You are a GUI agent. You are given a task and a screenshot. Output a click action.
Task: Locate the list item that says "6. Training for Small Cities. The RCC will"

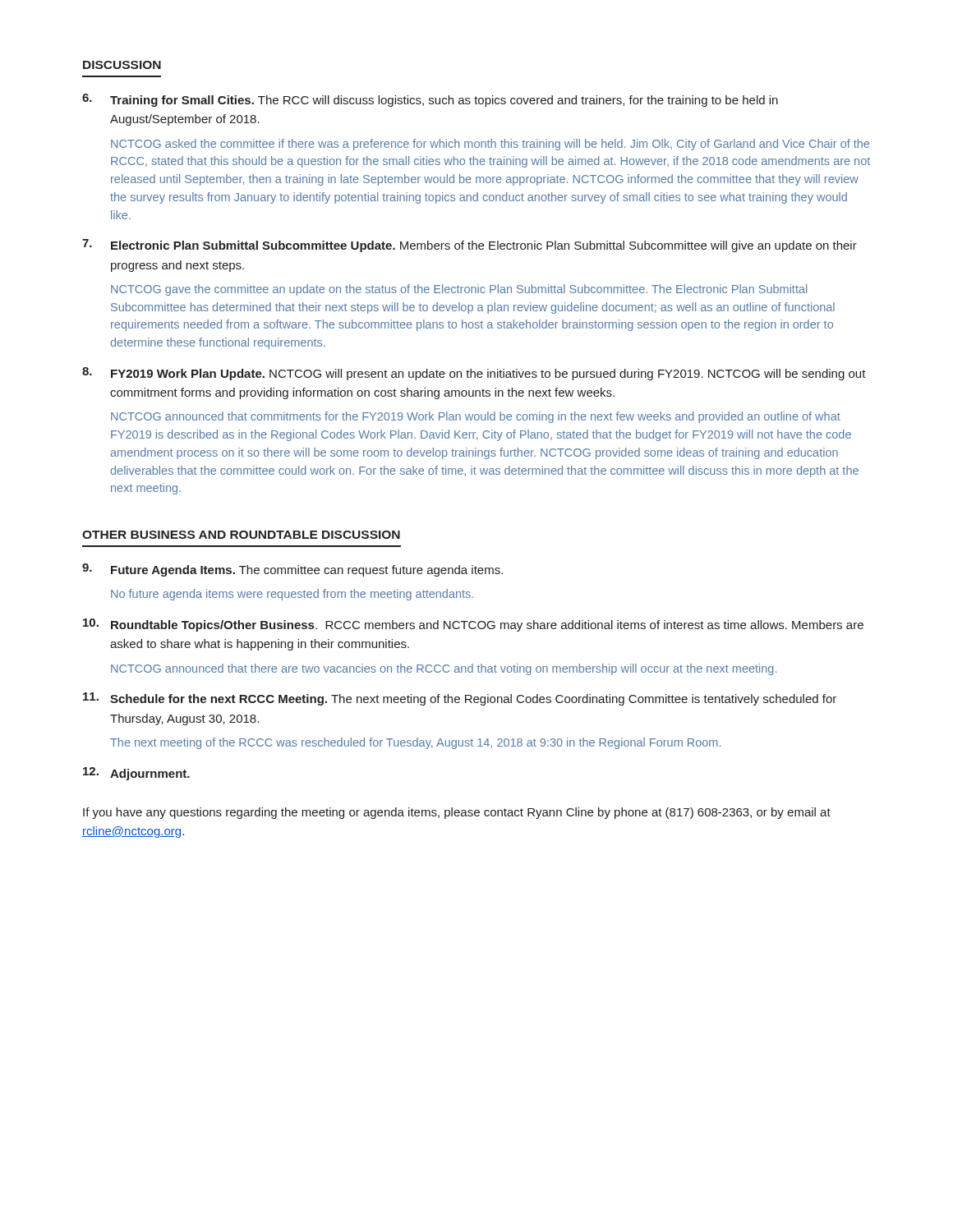click(x=476, y=109)
